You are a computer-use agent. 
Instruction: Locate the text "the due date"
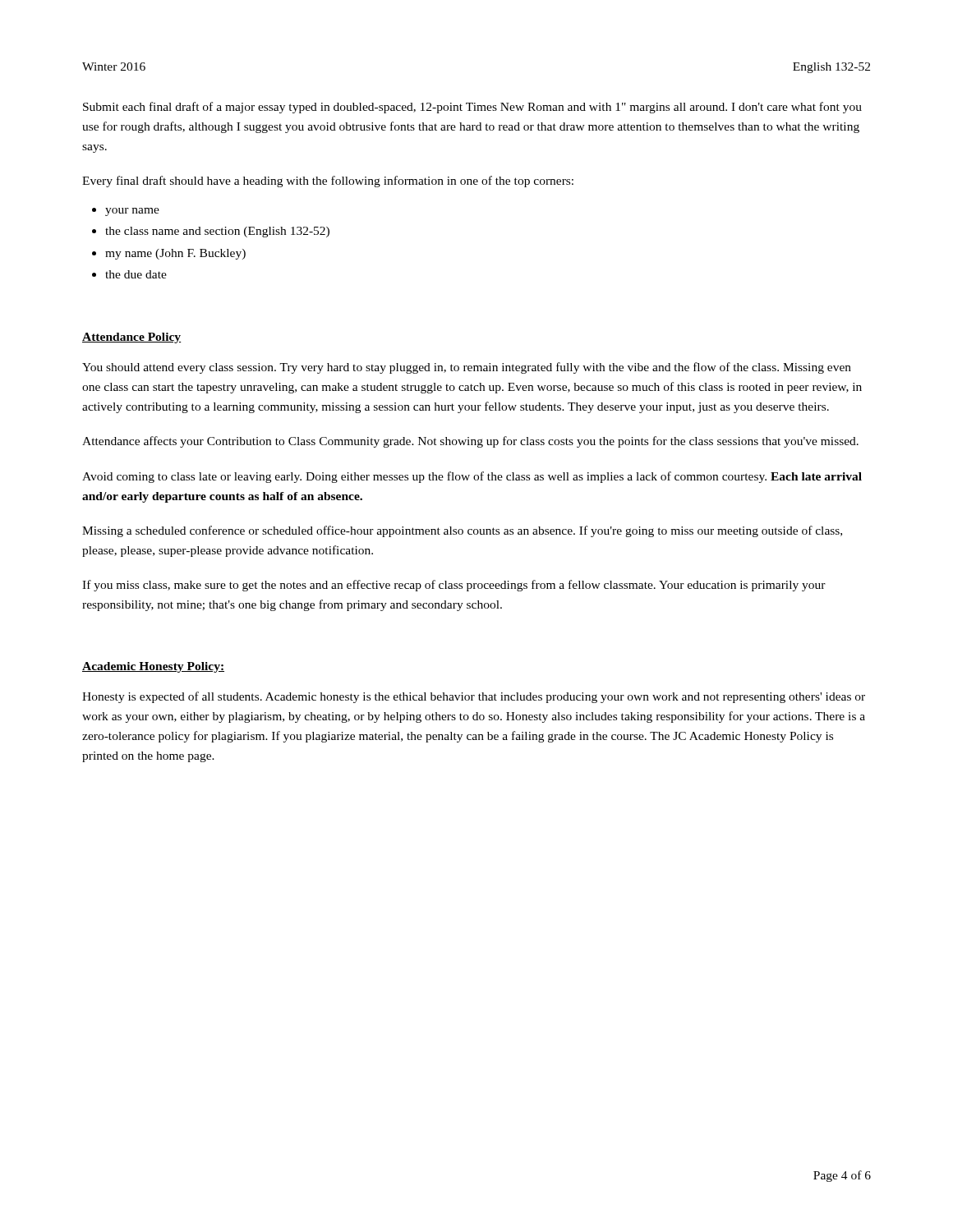(136, 274)
